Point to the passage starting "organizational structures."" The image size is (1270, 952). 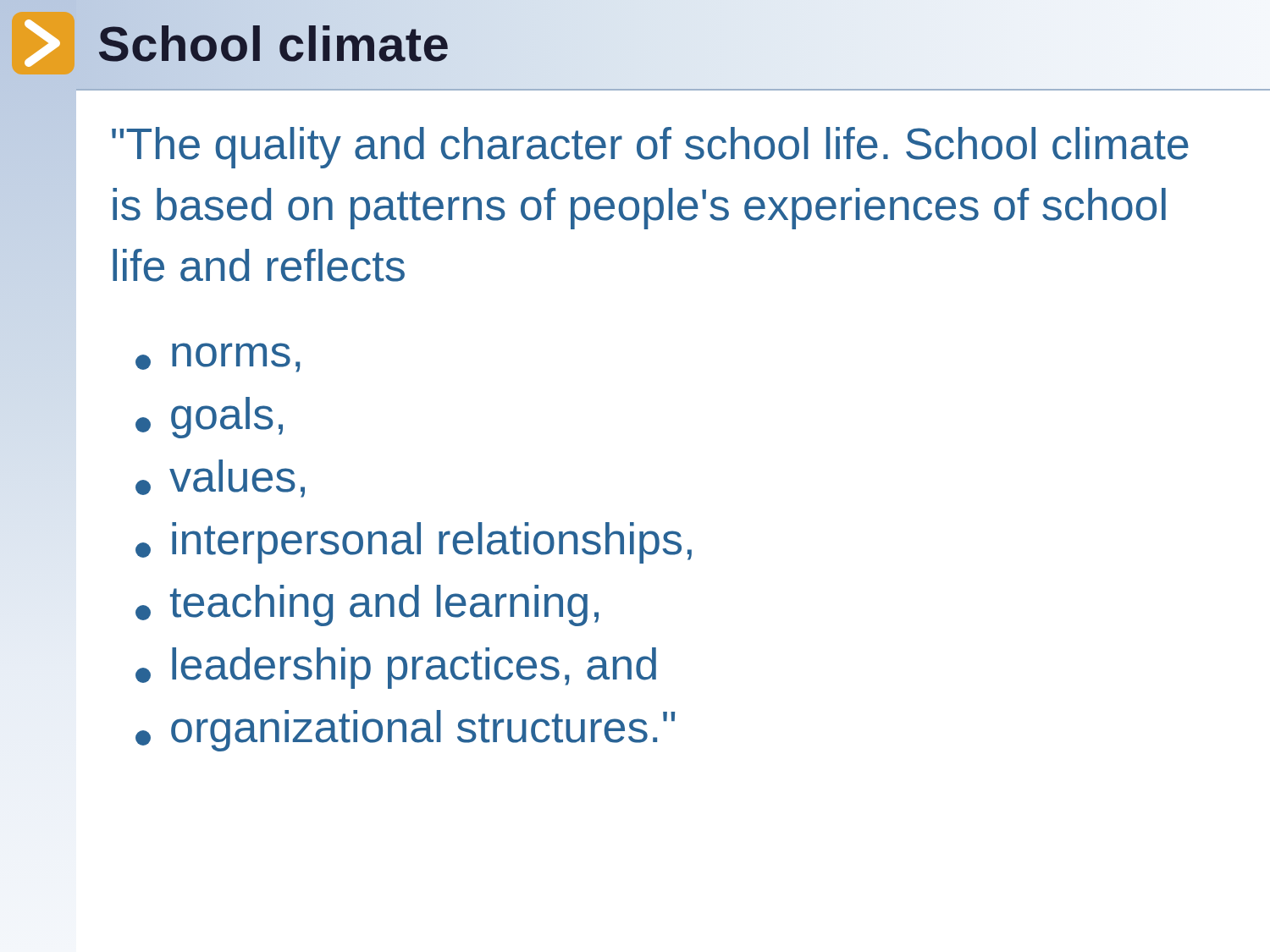pos(406,727)
